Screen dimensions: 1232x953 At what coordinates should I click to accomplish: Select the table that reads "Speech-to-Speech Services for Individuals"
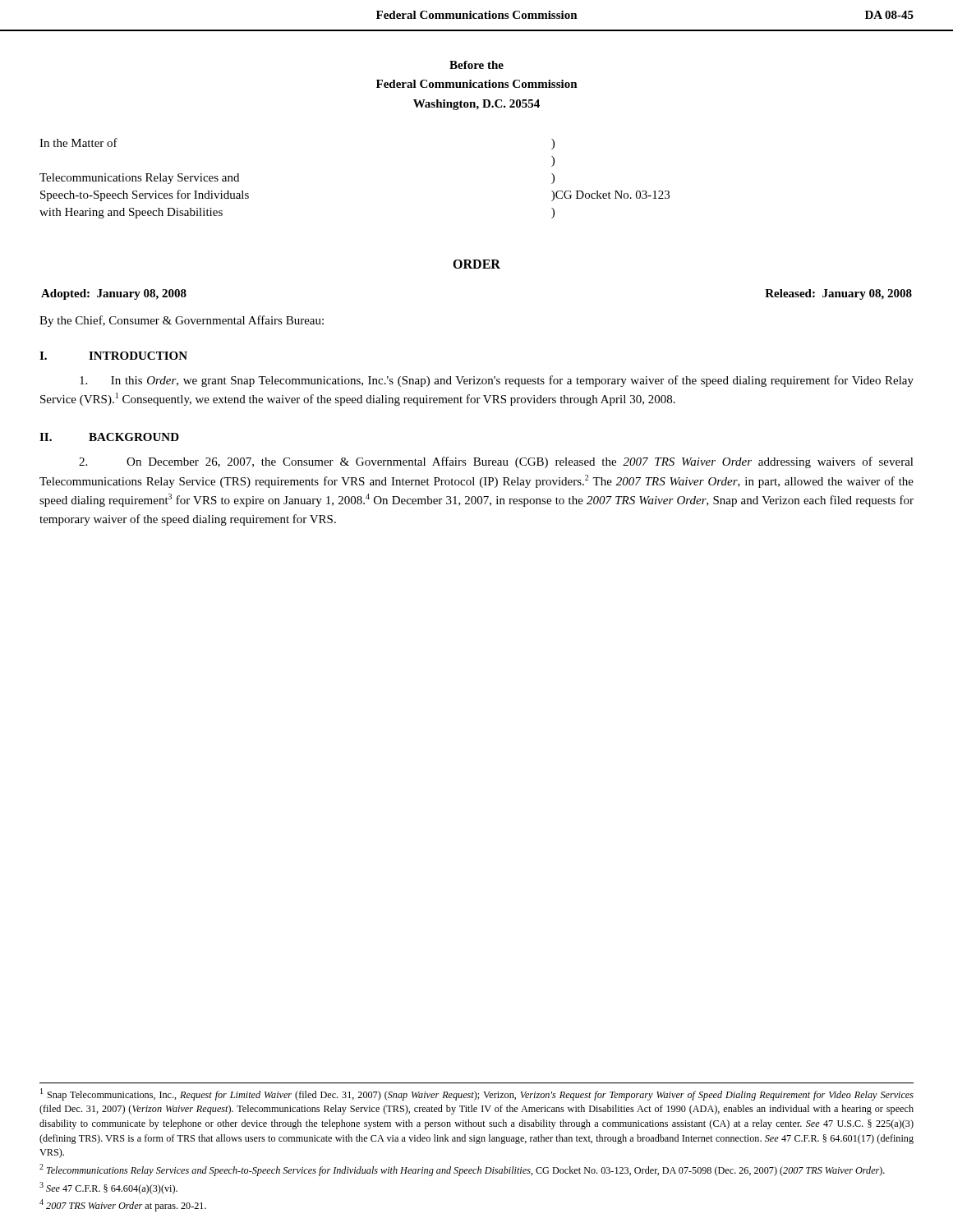pos(476,178)
